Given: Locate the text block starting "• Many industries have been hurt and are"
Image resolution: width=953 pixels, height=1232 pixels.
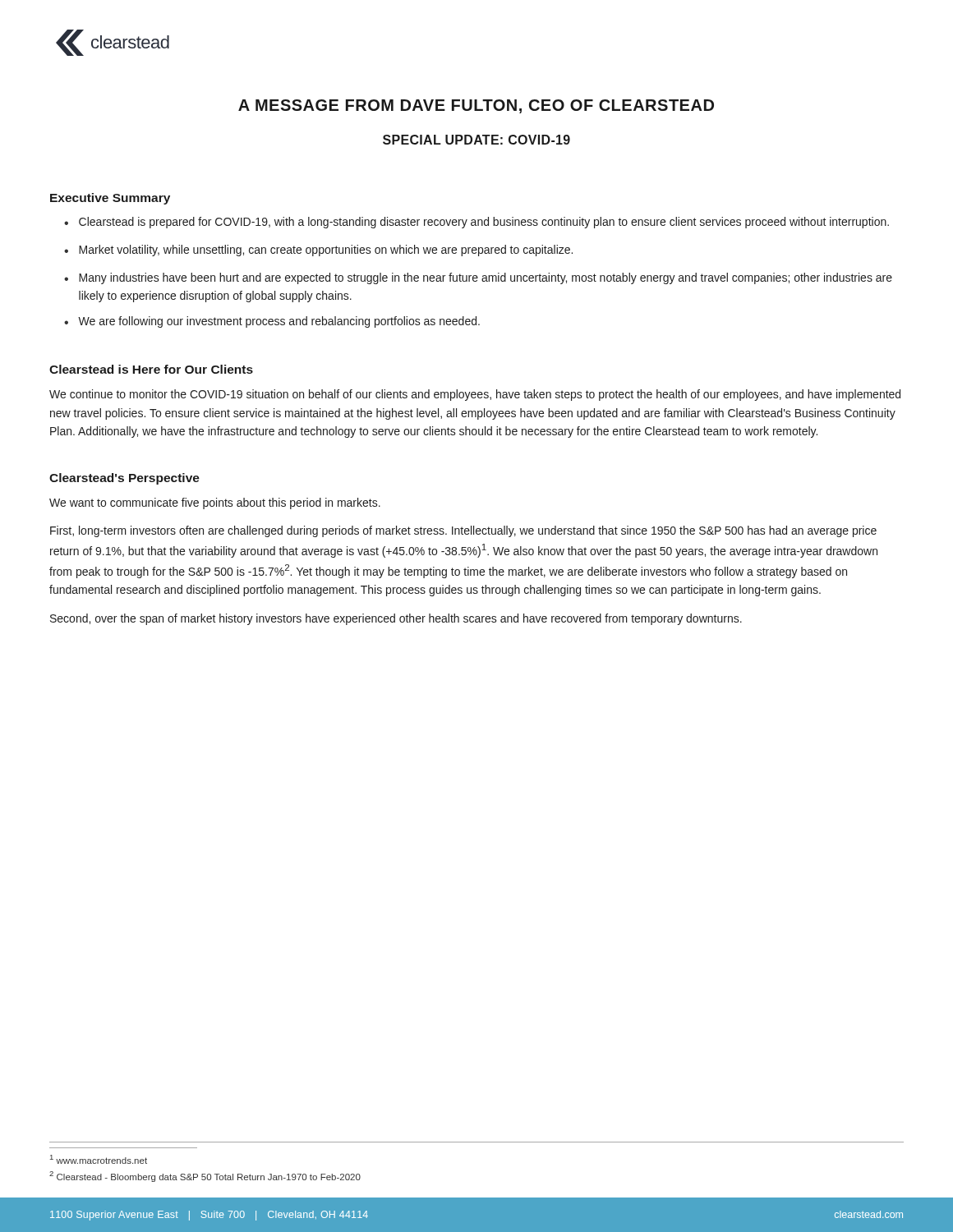Looking at the screenshot, I should pos(484,287).
